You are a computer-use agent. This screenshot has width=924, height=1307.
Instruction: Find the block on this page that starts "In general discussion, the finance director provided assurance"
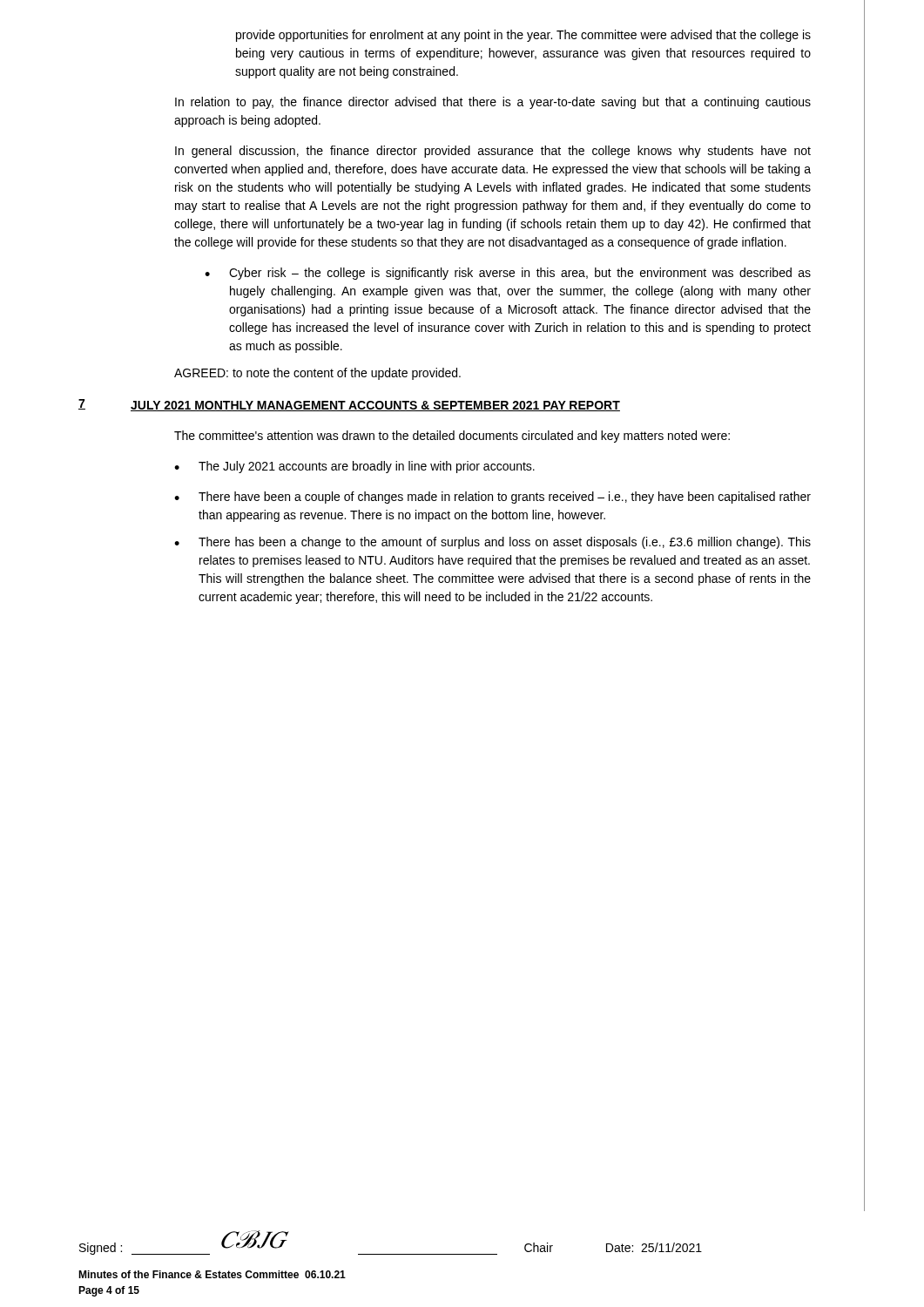pos(492,197)
